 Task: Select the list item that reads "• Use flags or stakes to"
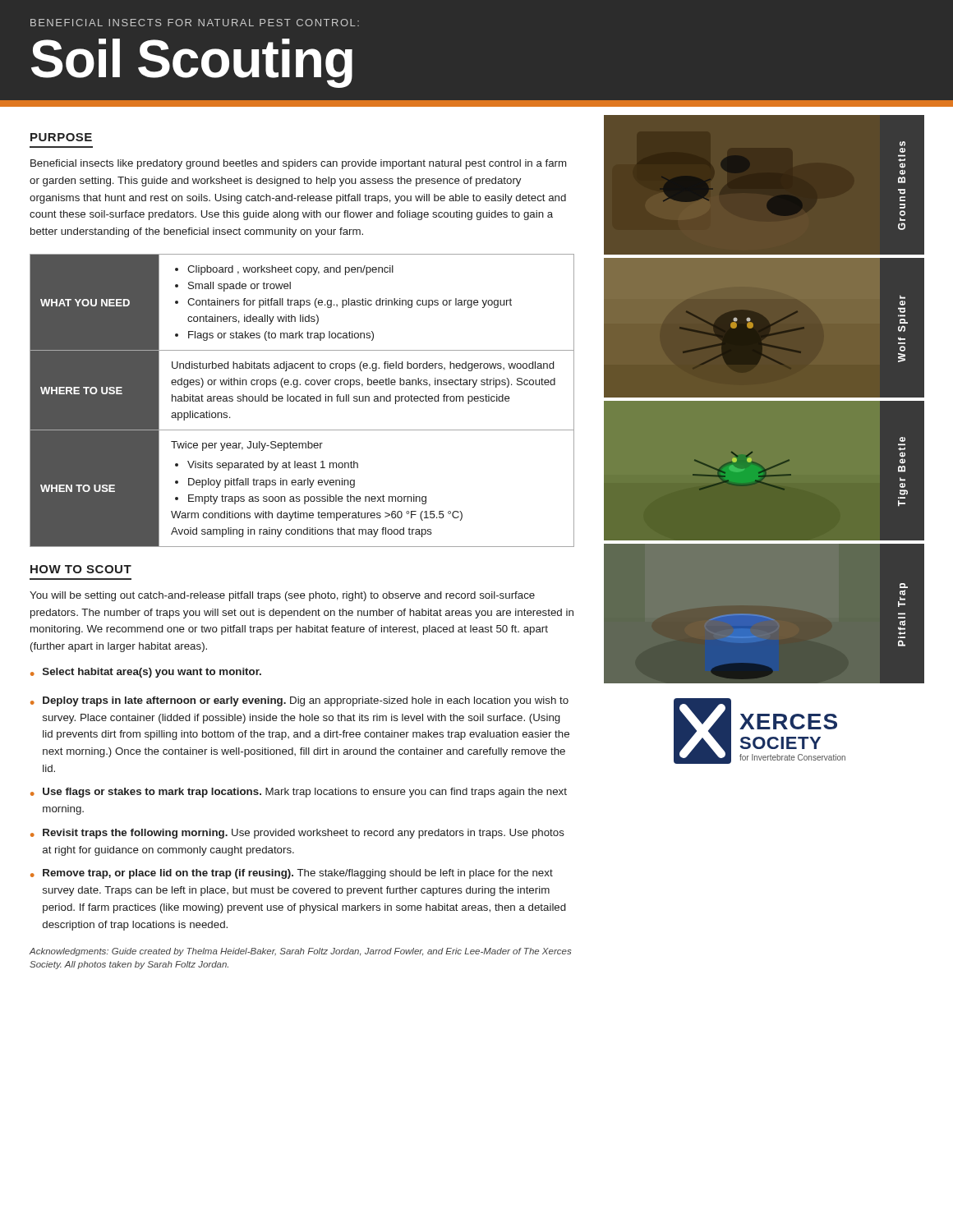pyautogui.click(x=302, y=801)
